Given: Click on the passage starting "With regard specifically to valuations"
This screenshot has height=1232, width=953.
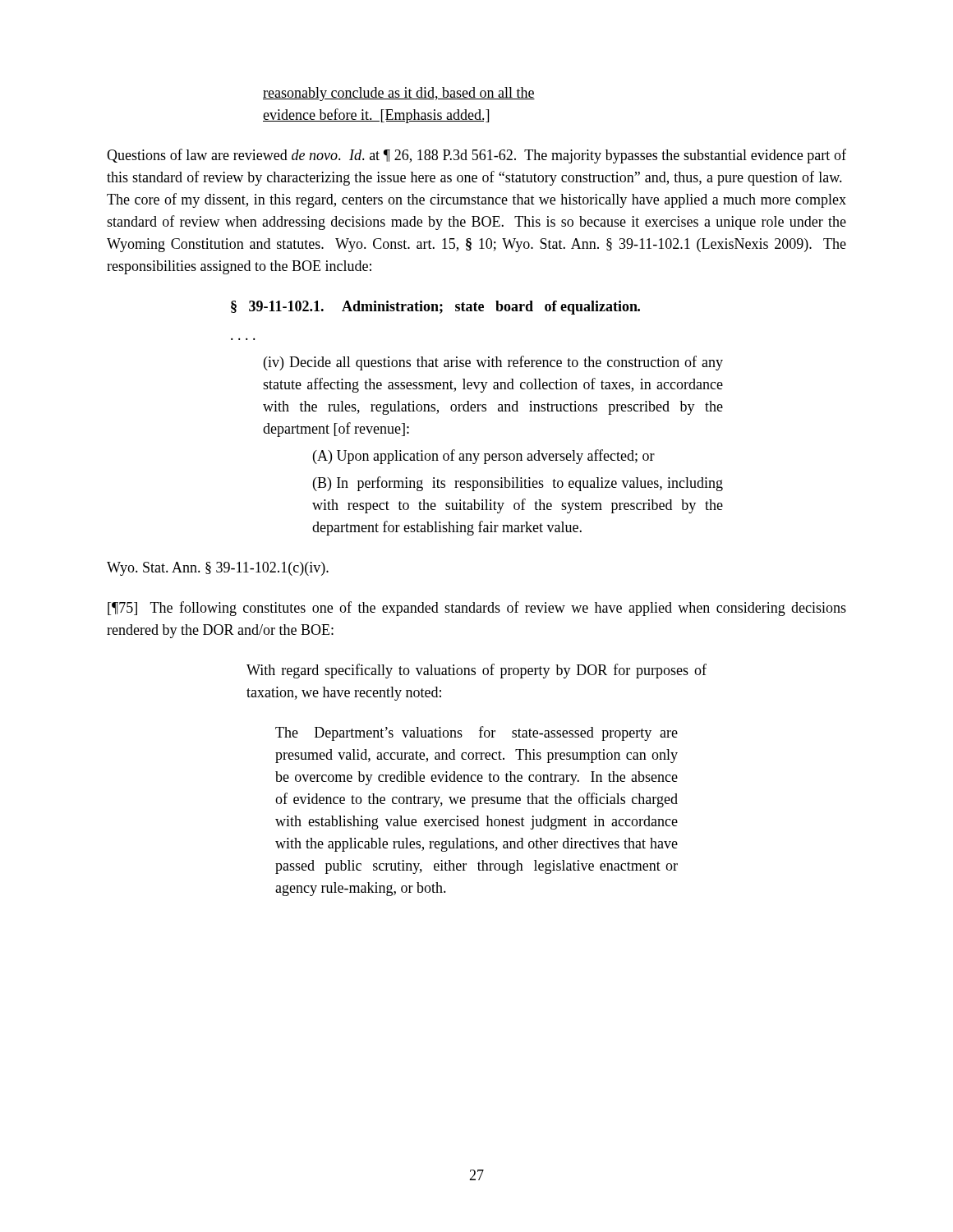Looking at the screenshot, I should (476, 681).
